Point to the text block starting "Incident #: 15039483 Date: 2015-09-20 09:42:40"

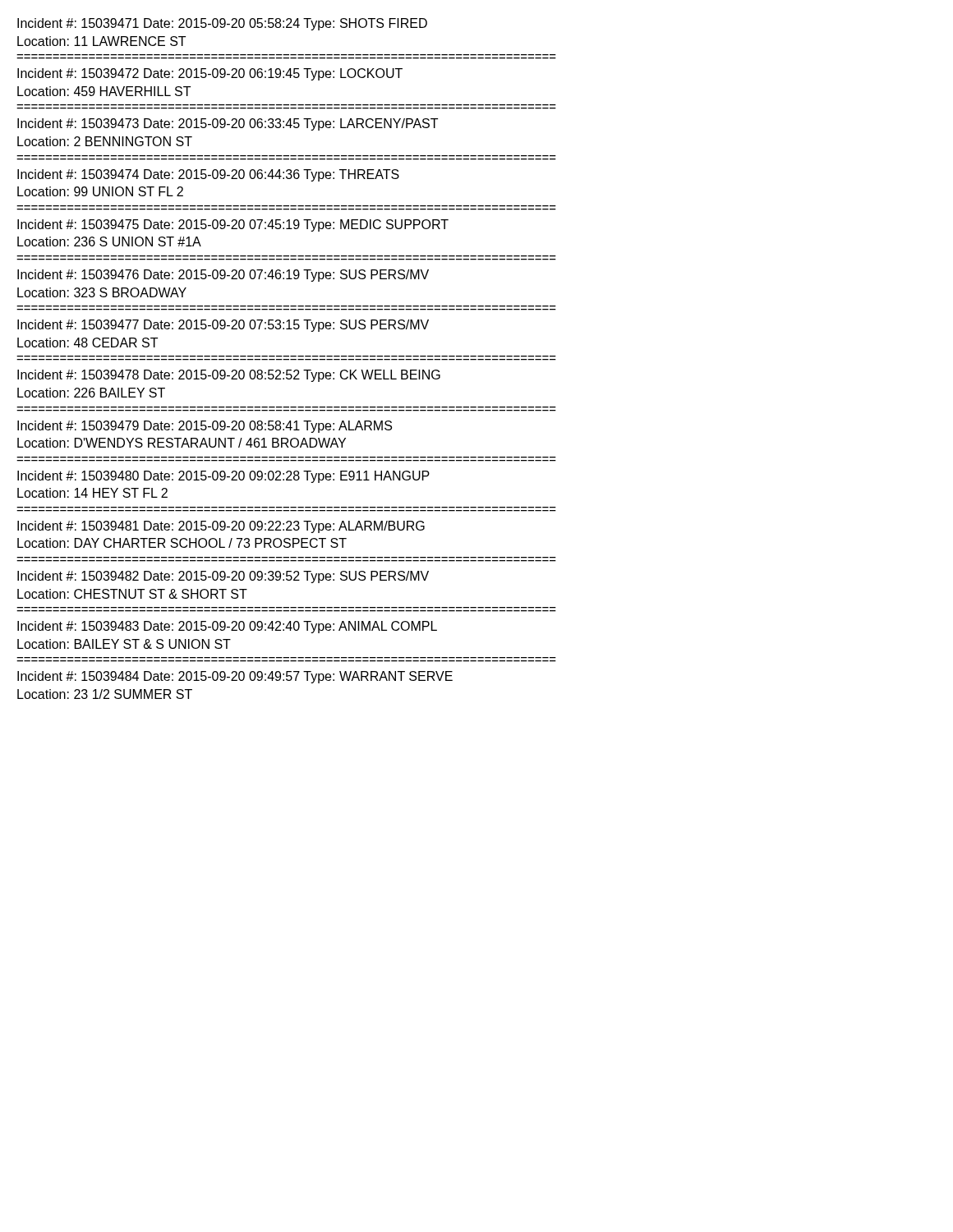[x=227, y=627]
